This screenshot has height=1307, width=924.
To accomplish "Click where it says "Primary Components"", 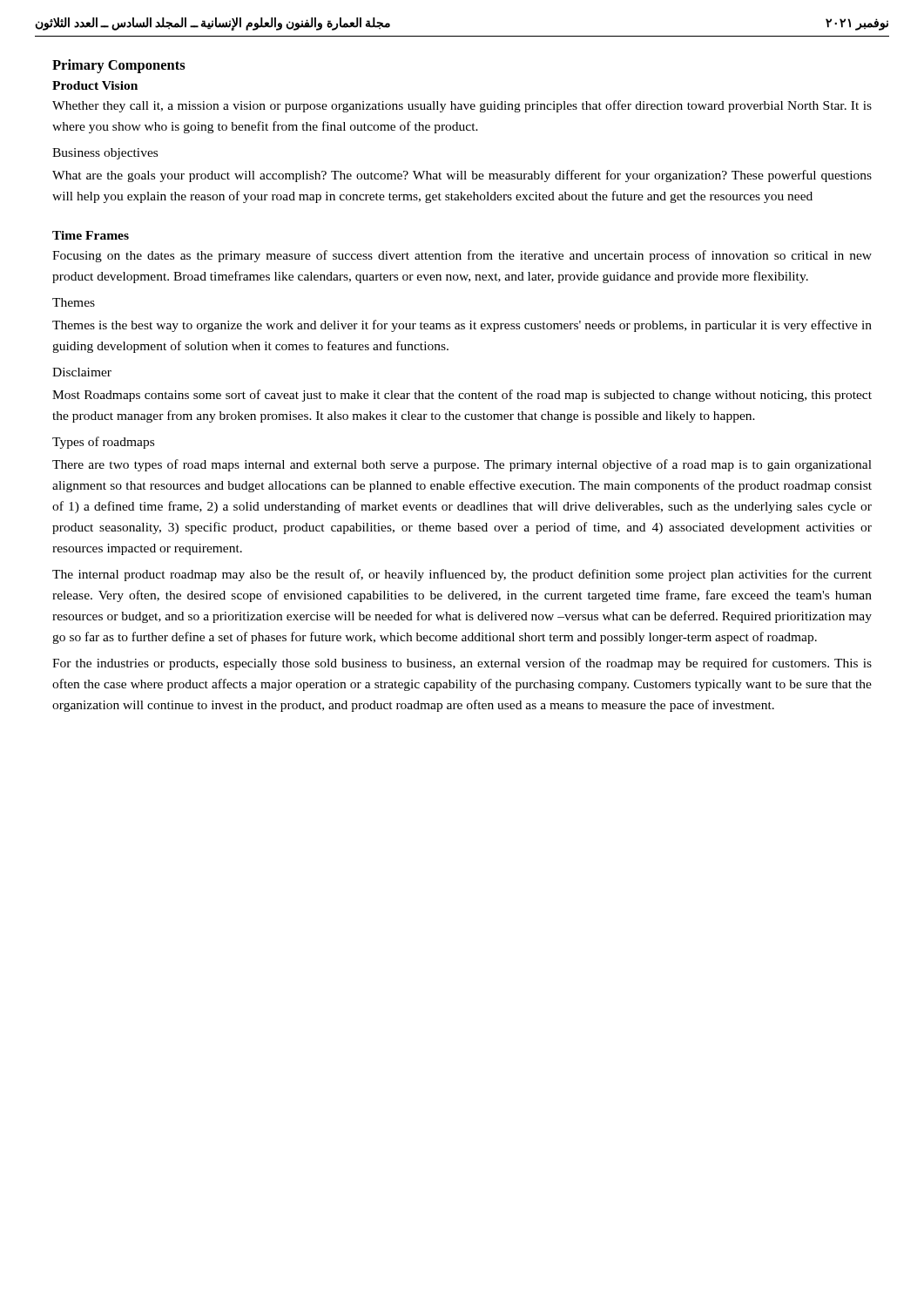I will pyautogui.click(x=119, y=66).
